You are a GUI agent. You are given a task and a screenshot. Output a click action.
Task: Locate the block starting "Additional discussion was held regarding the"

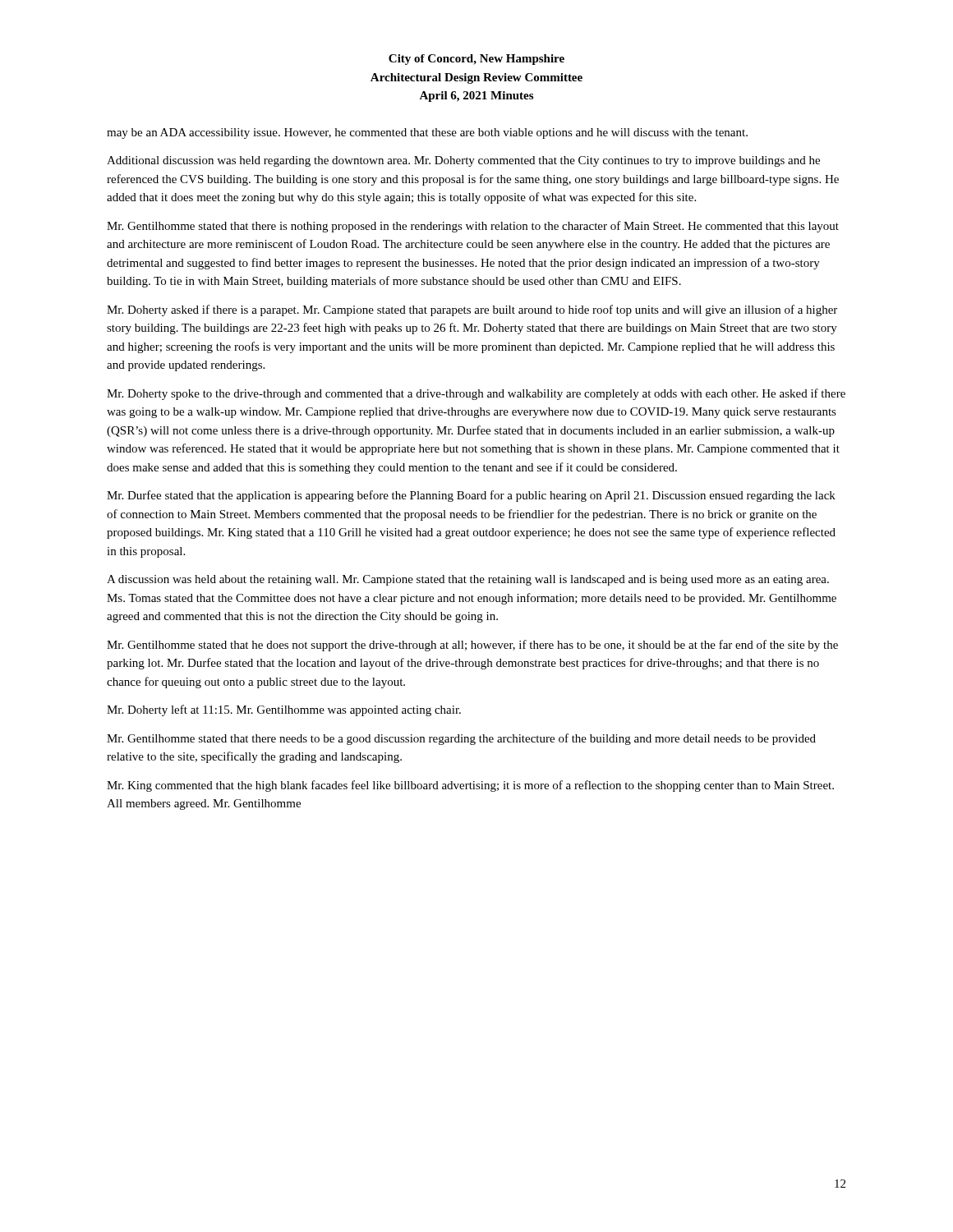(x=473, y=179)
